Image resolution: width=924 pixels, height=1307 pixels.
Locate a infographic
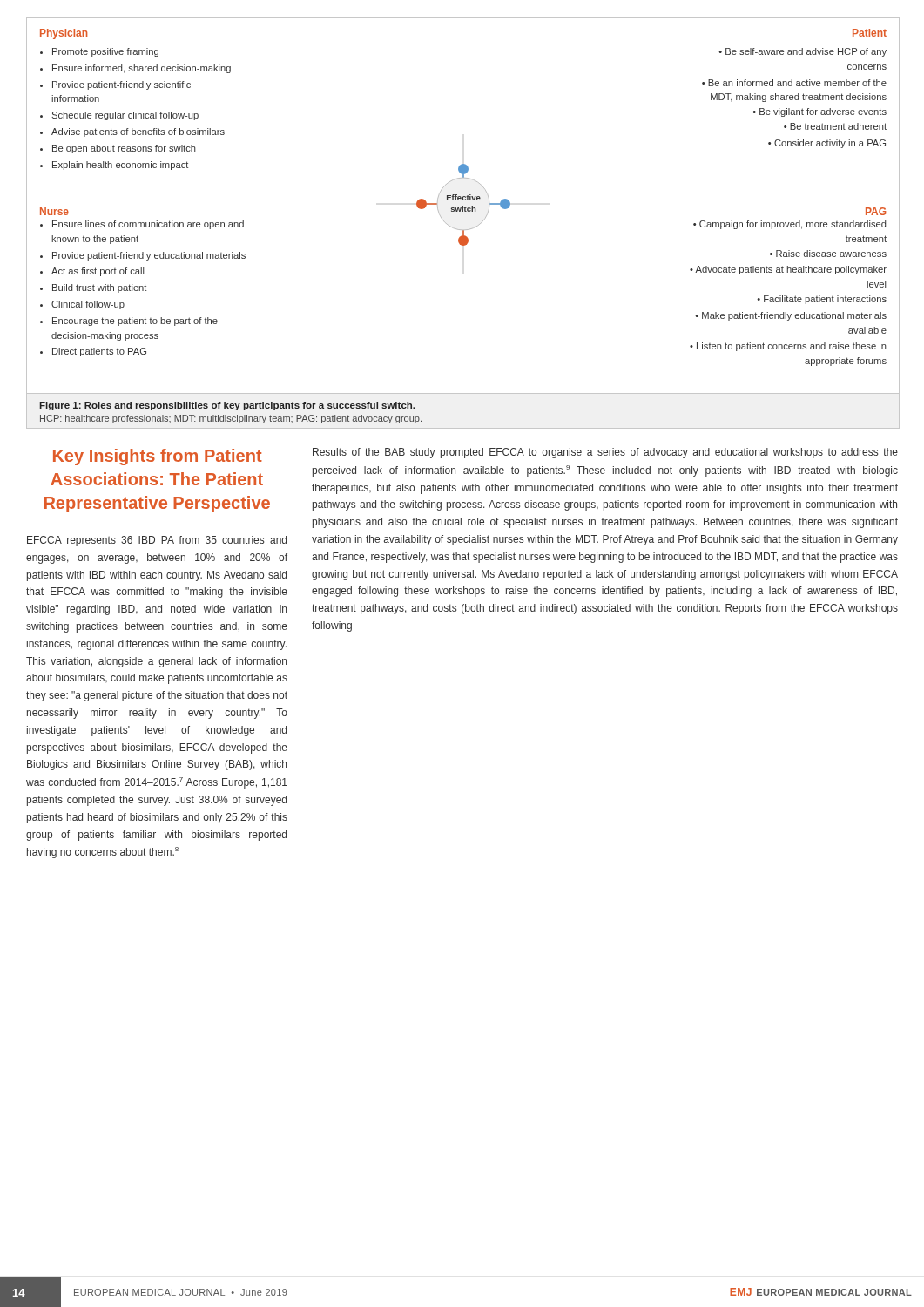pos(463,223)
